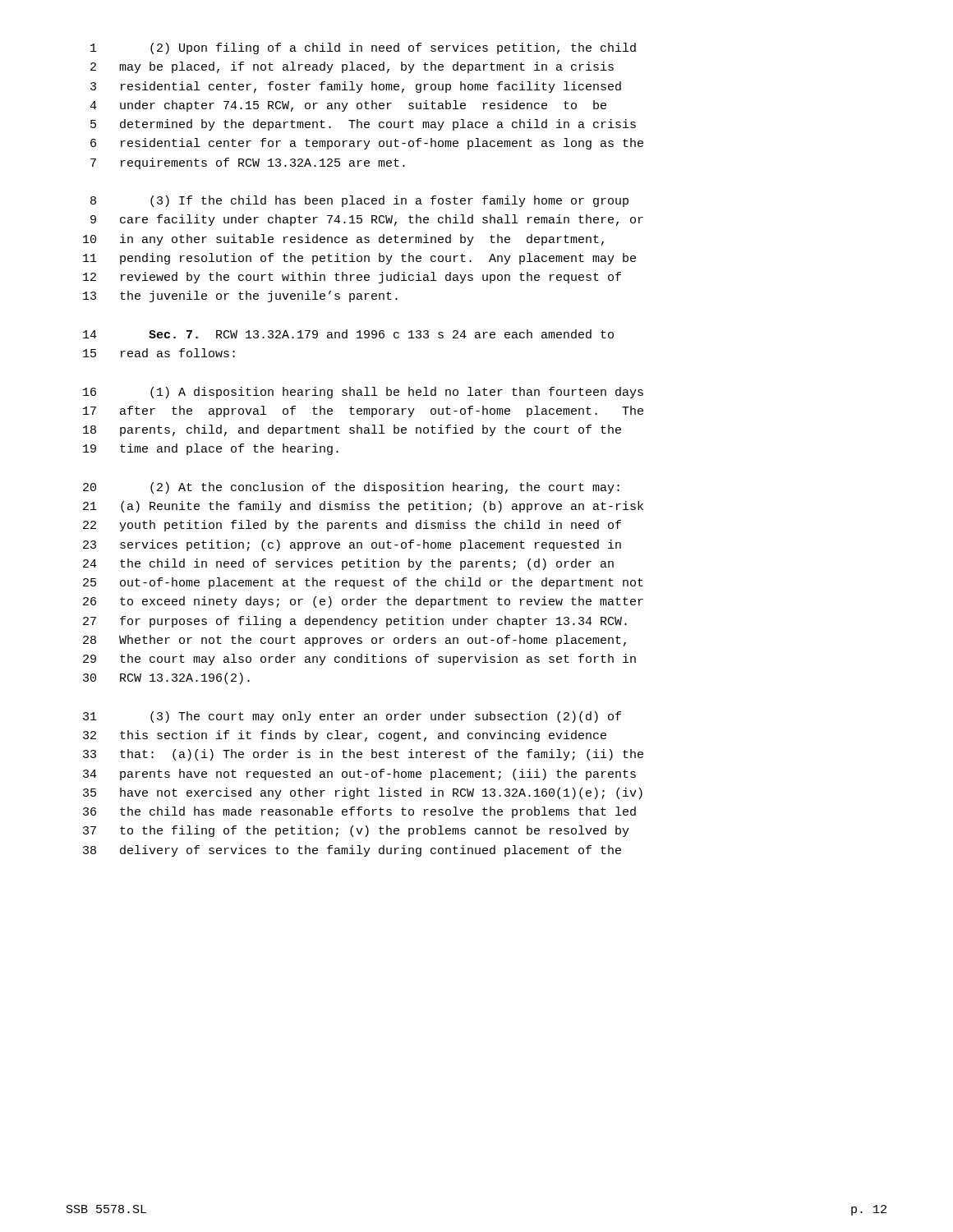The image size is (953, 1232).
Task: Click on the block starting "16 (1) A"
Action: point(476,421)
